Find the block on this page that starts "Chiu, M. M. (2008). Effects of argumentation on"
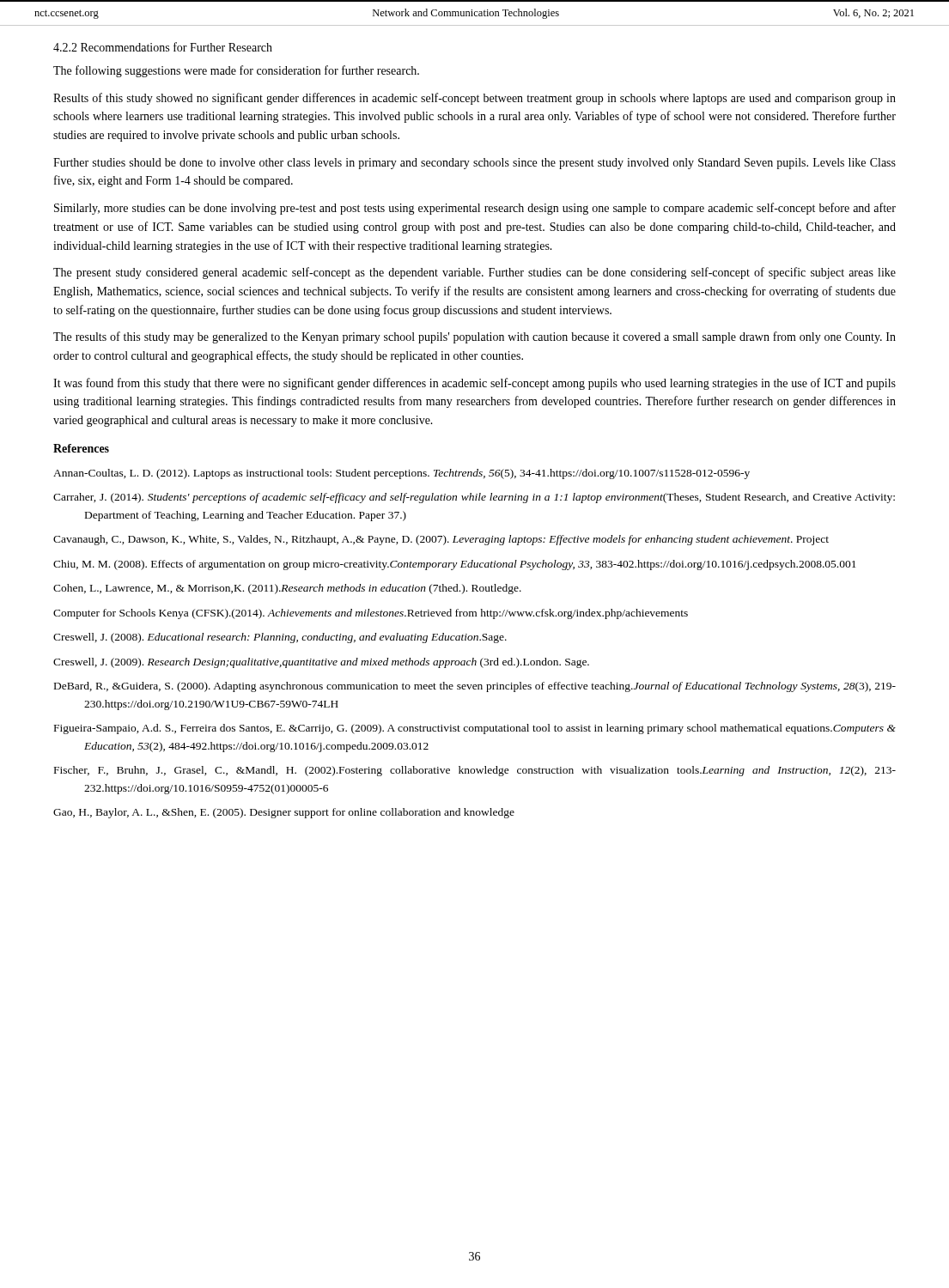Viewport: 949px width, 1288px height. tap(455, 564)
